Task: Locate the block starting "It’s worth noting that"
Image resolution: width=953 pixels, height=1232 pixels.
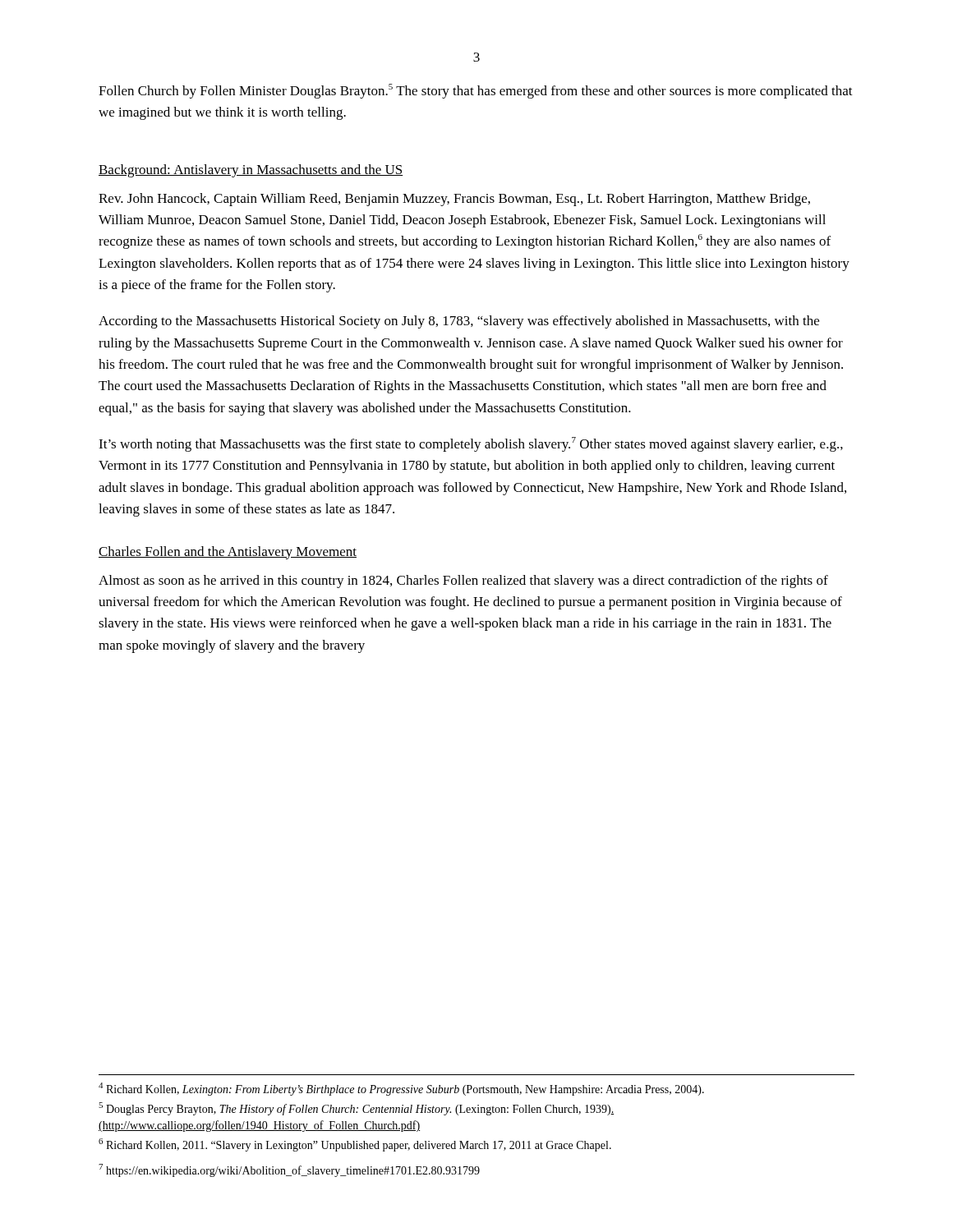Action: coord(473,476)
